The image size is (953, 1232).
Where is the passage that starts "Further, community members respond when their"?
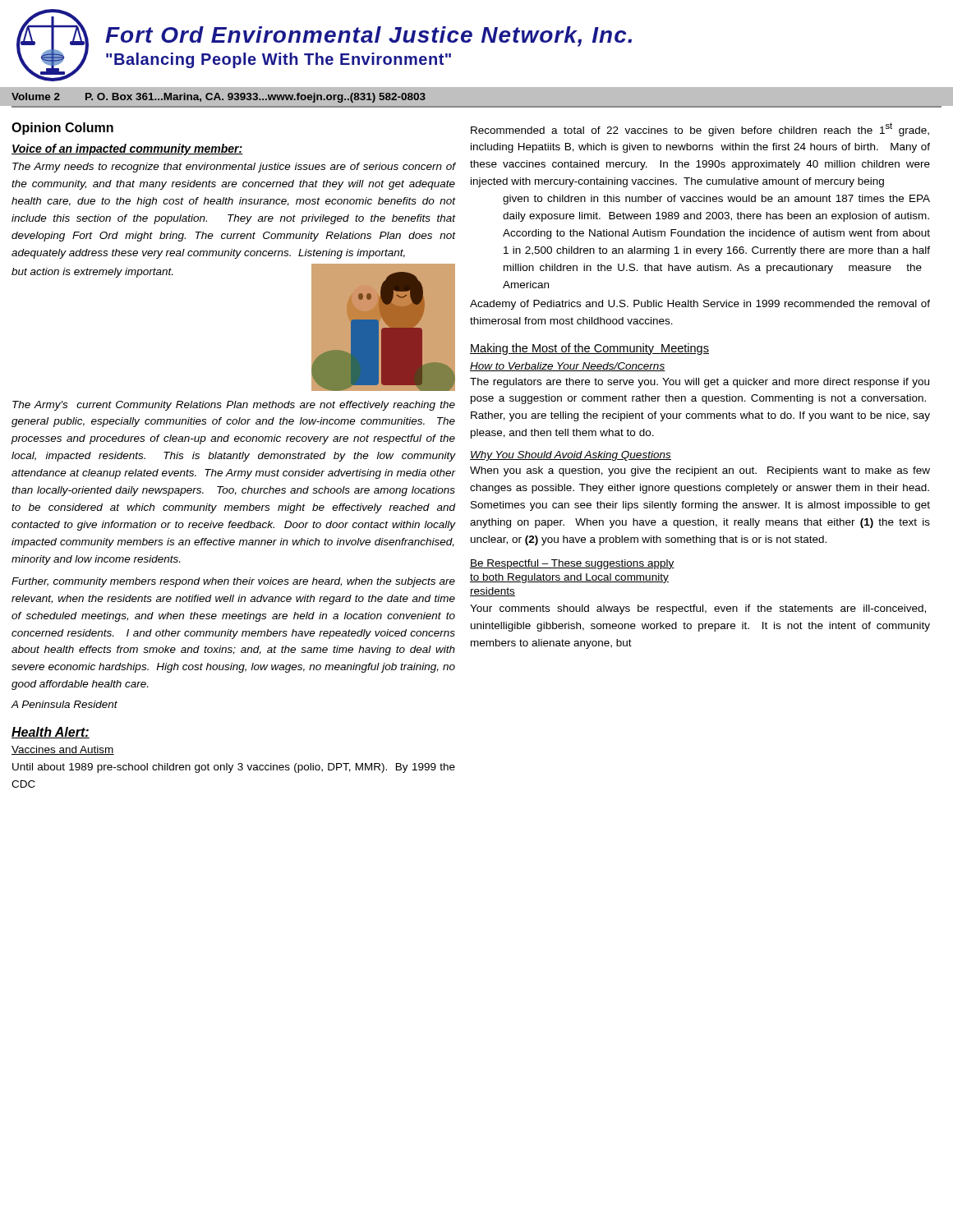click(233, 632)
